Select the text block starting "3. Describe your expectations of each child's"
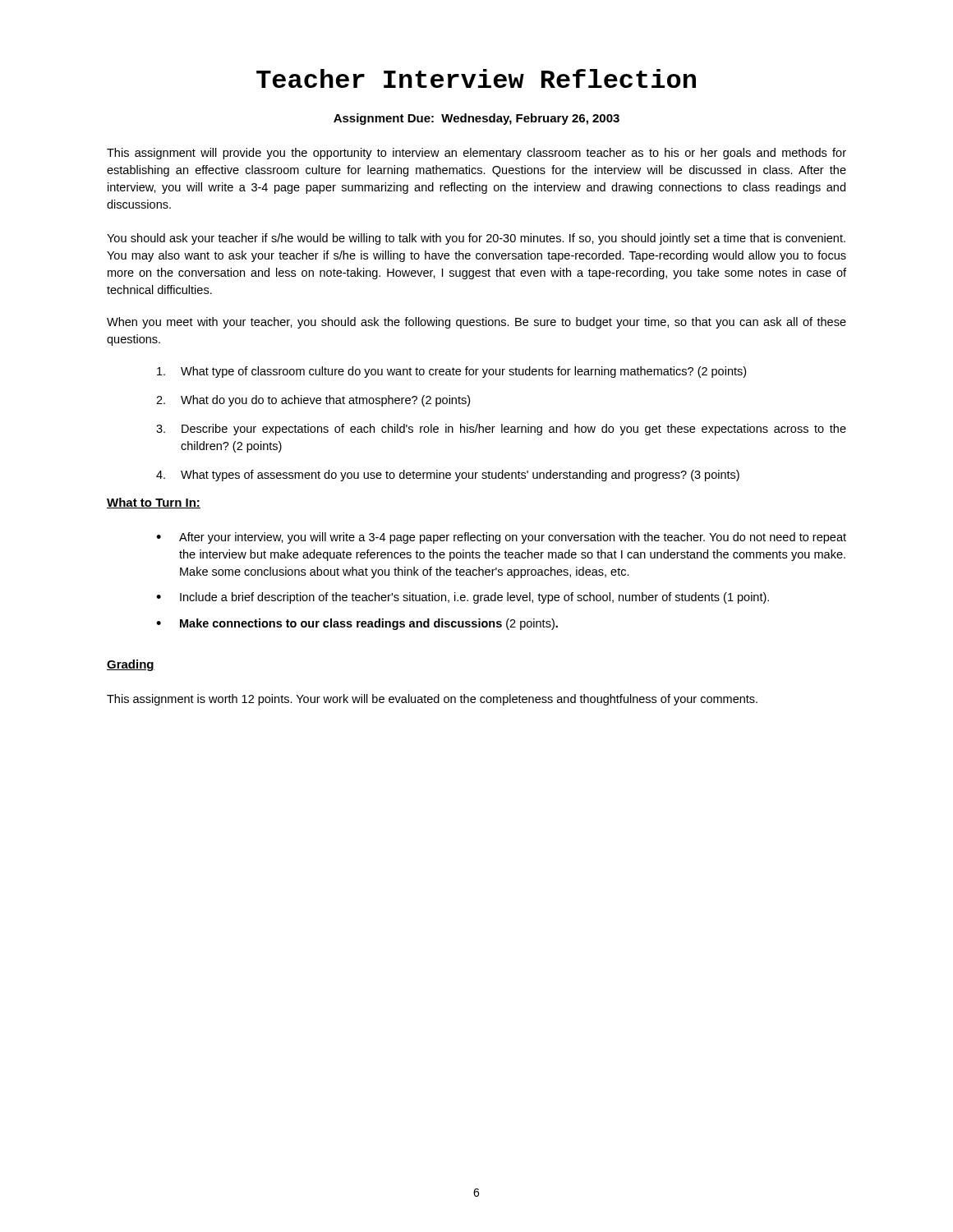The image size is (953, 1232). coord(501,438)
